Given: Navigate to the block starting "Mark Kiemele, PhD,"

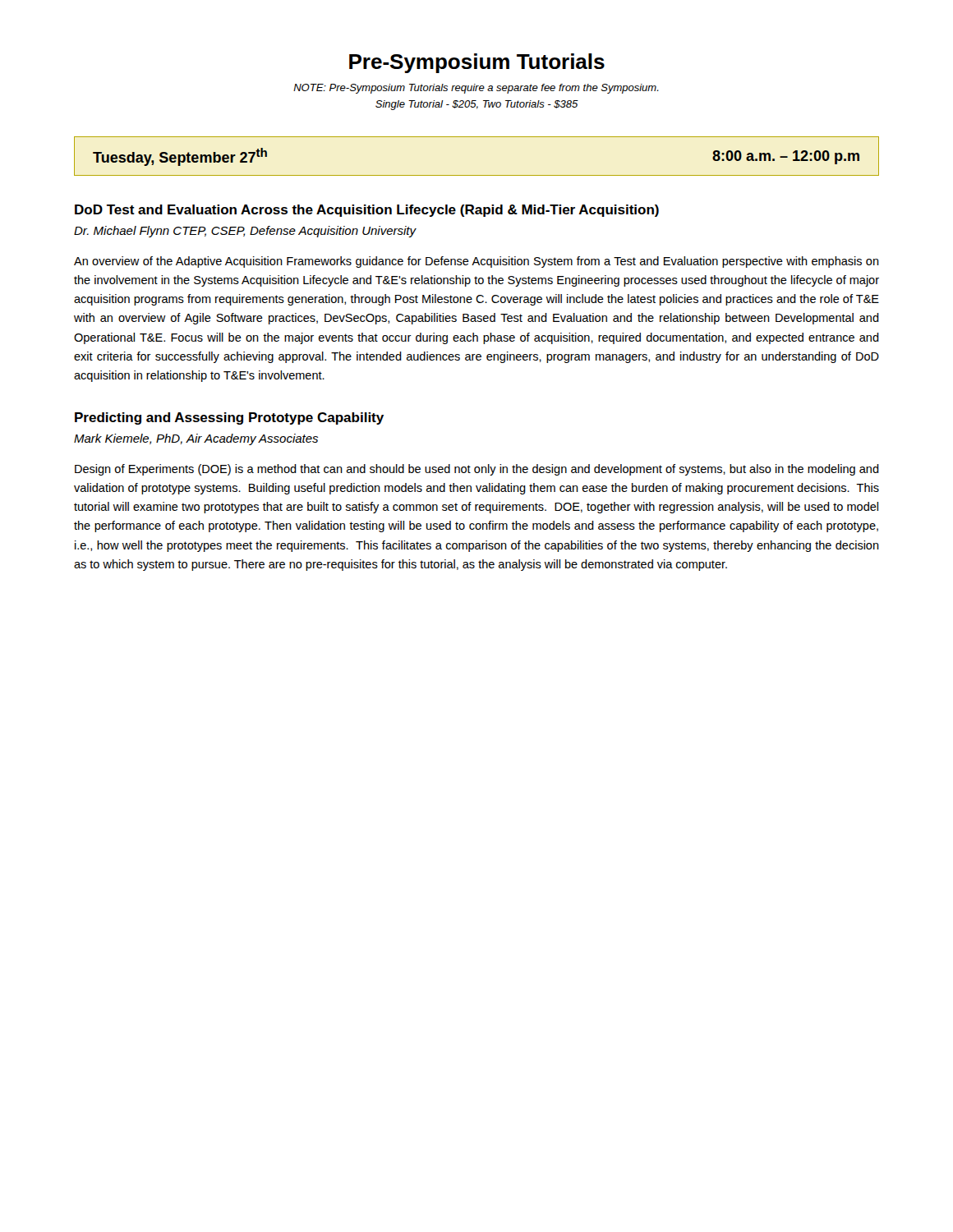Looking at the screenshot, I should 196,438.
